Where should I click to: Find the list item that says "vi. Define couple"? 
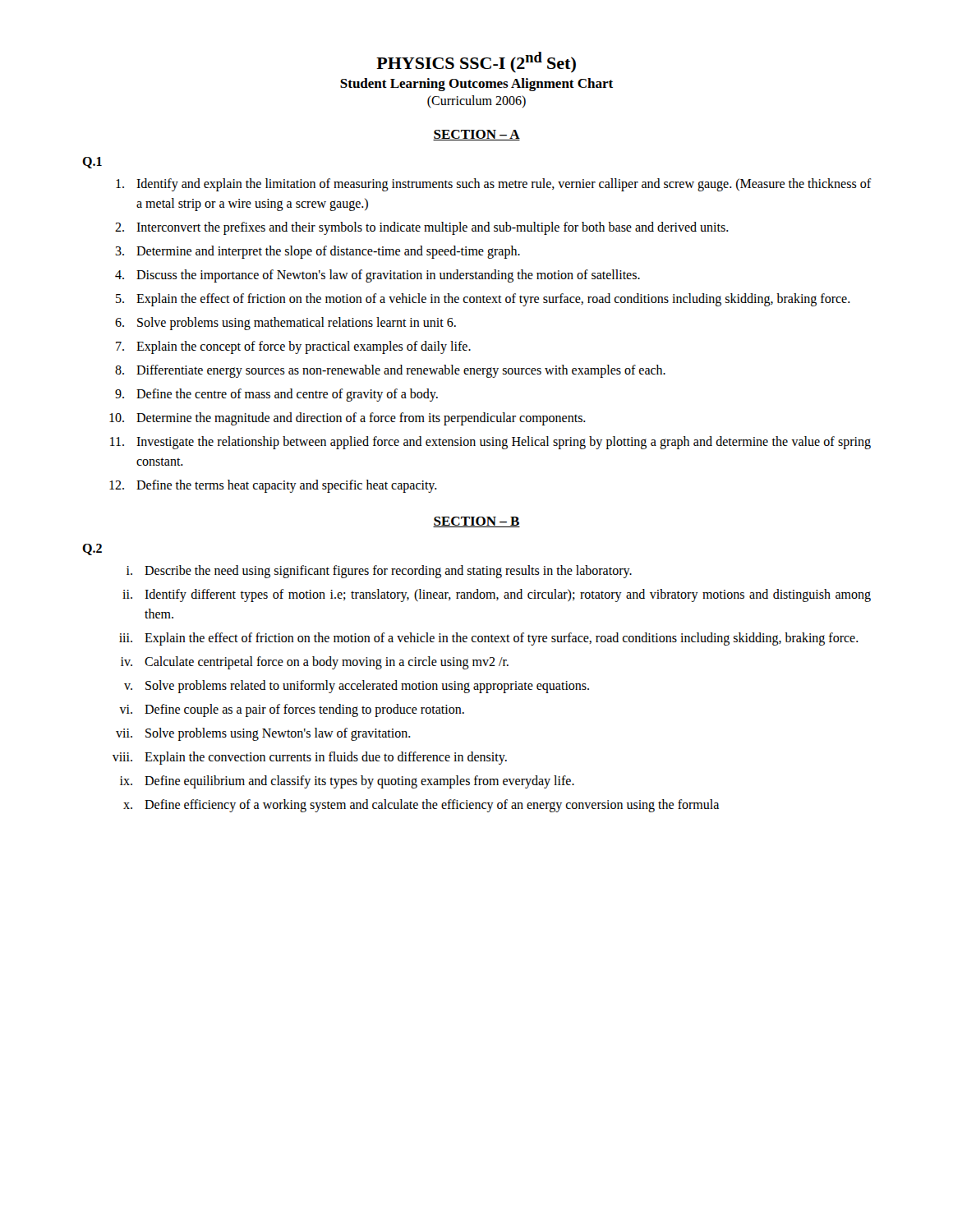292,710
